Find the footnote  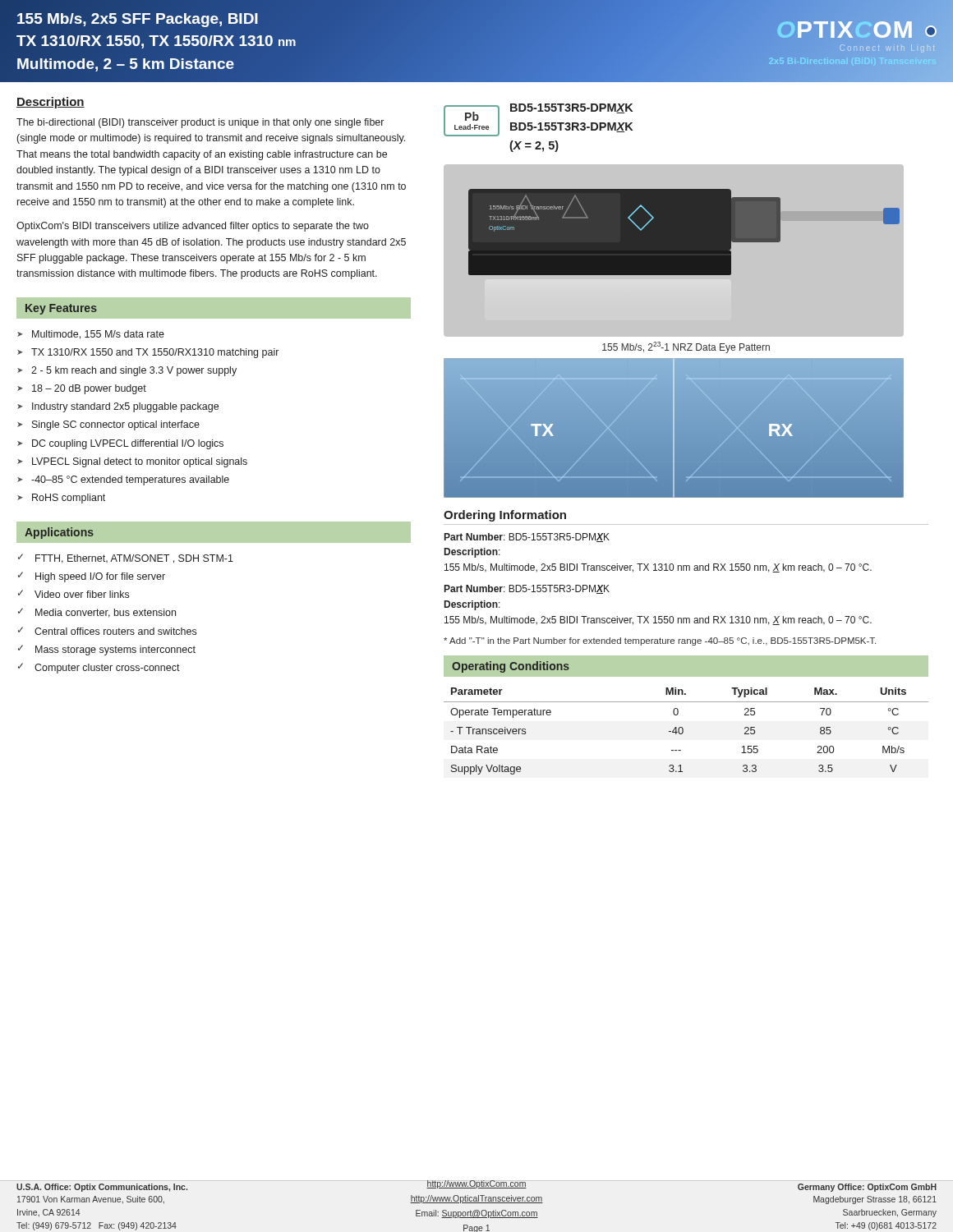660,641
